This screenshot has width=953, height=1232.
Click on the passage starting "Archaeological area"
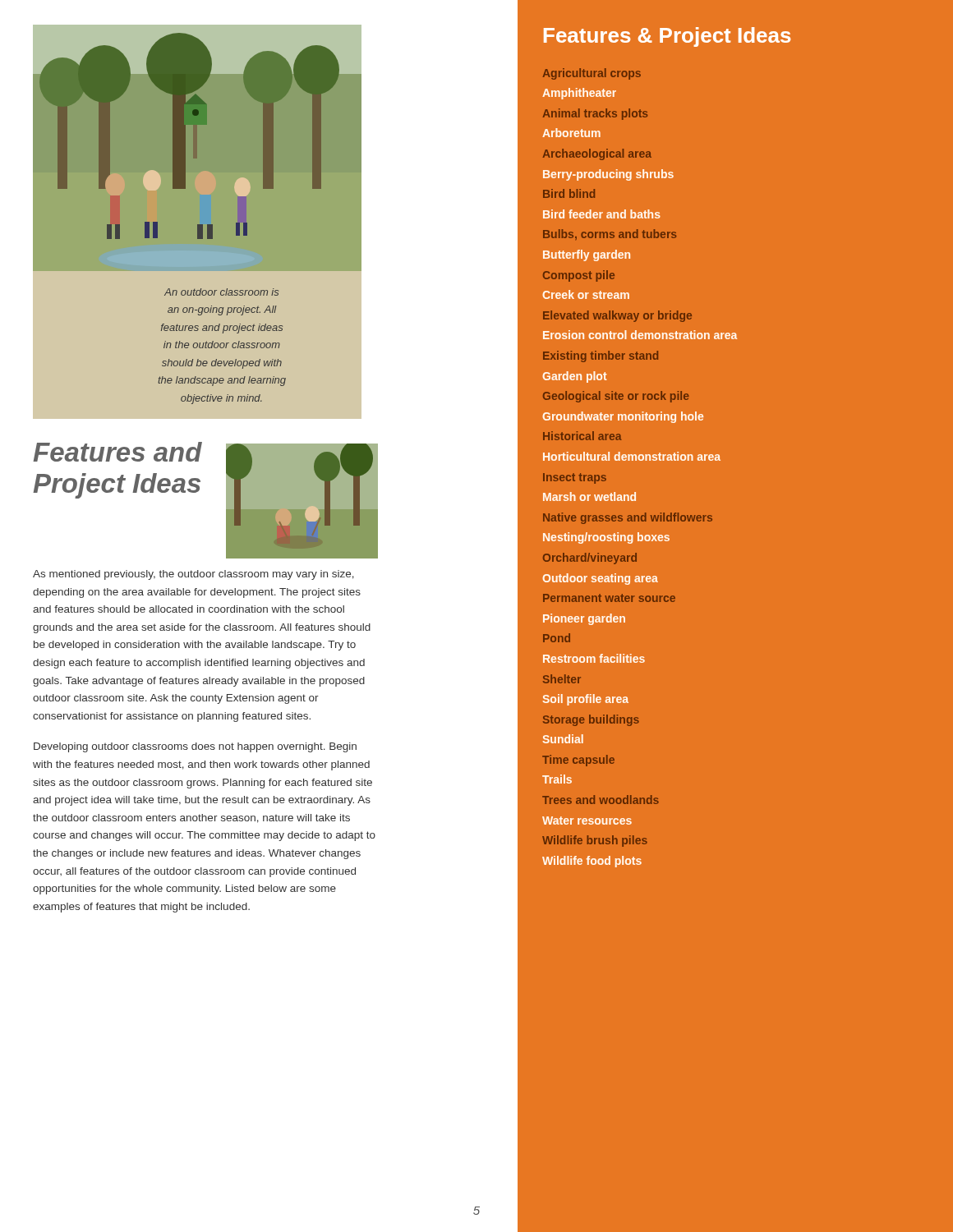597,154
